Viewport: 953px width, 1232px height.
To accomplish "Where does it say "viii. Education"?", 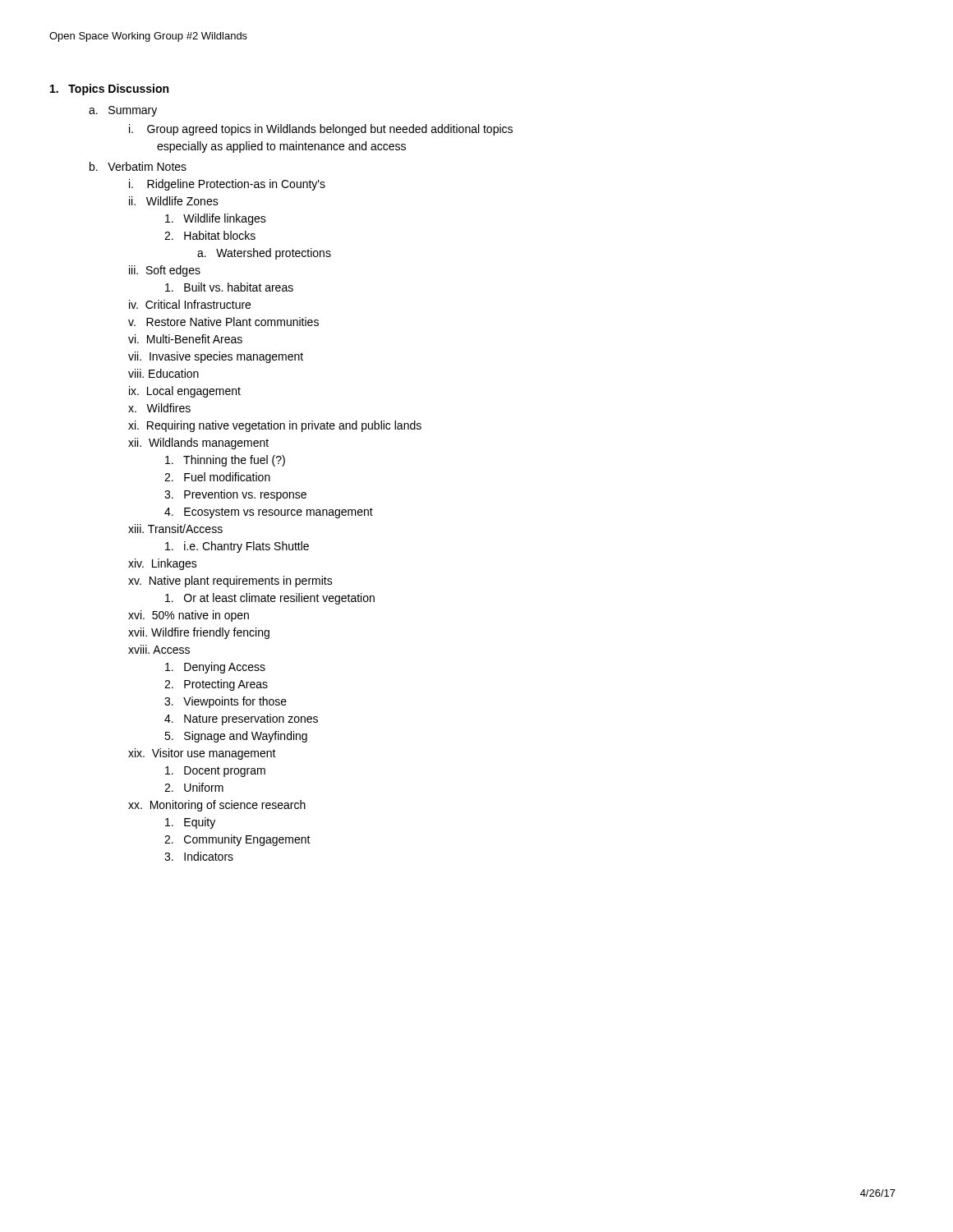I will pos(164,374).
